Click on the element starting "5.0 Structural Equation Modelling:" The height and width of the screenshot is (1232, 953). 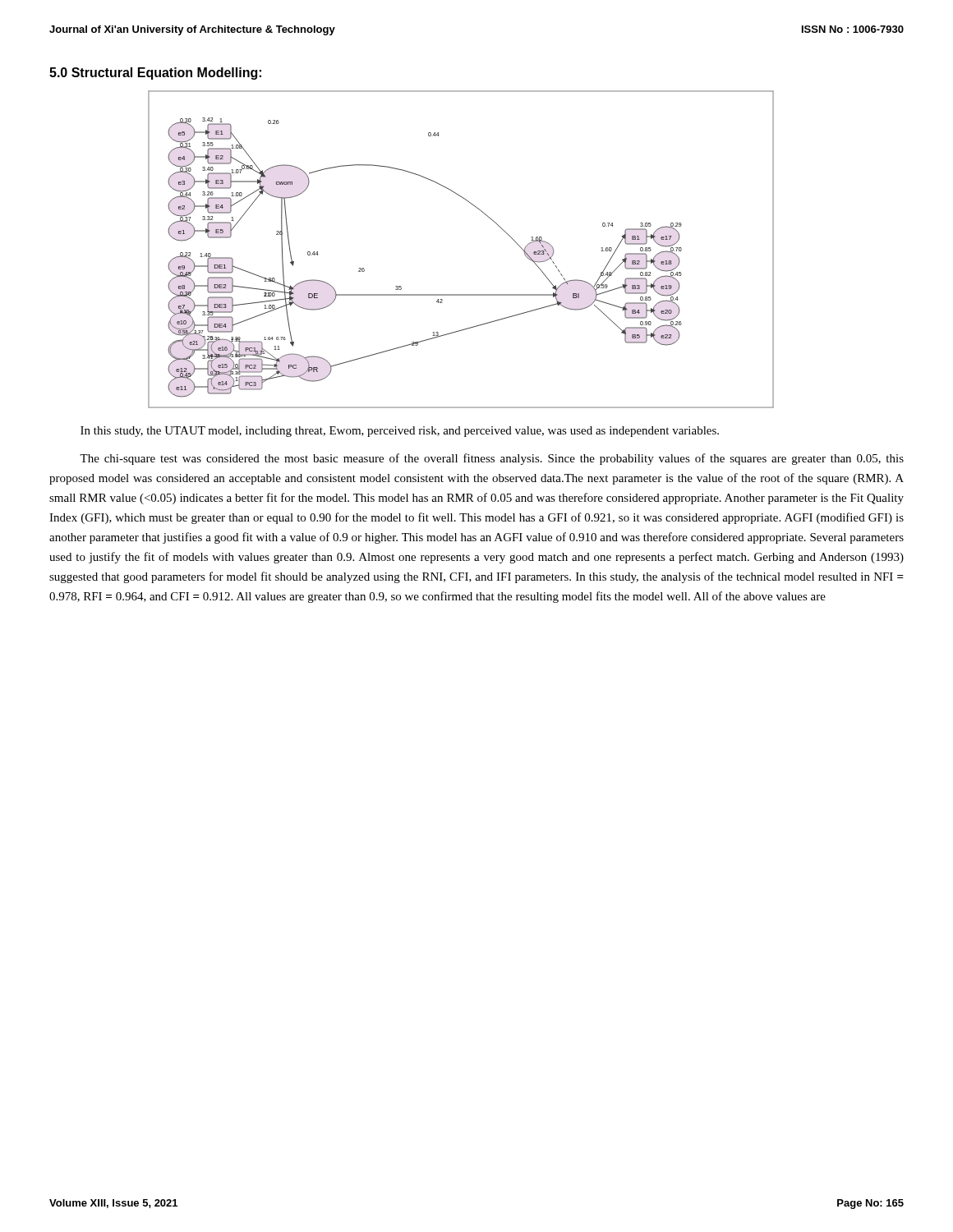pyautogui.click(x=156, y=73)
